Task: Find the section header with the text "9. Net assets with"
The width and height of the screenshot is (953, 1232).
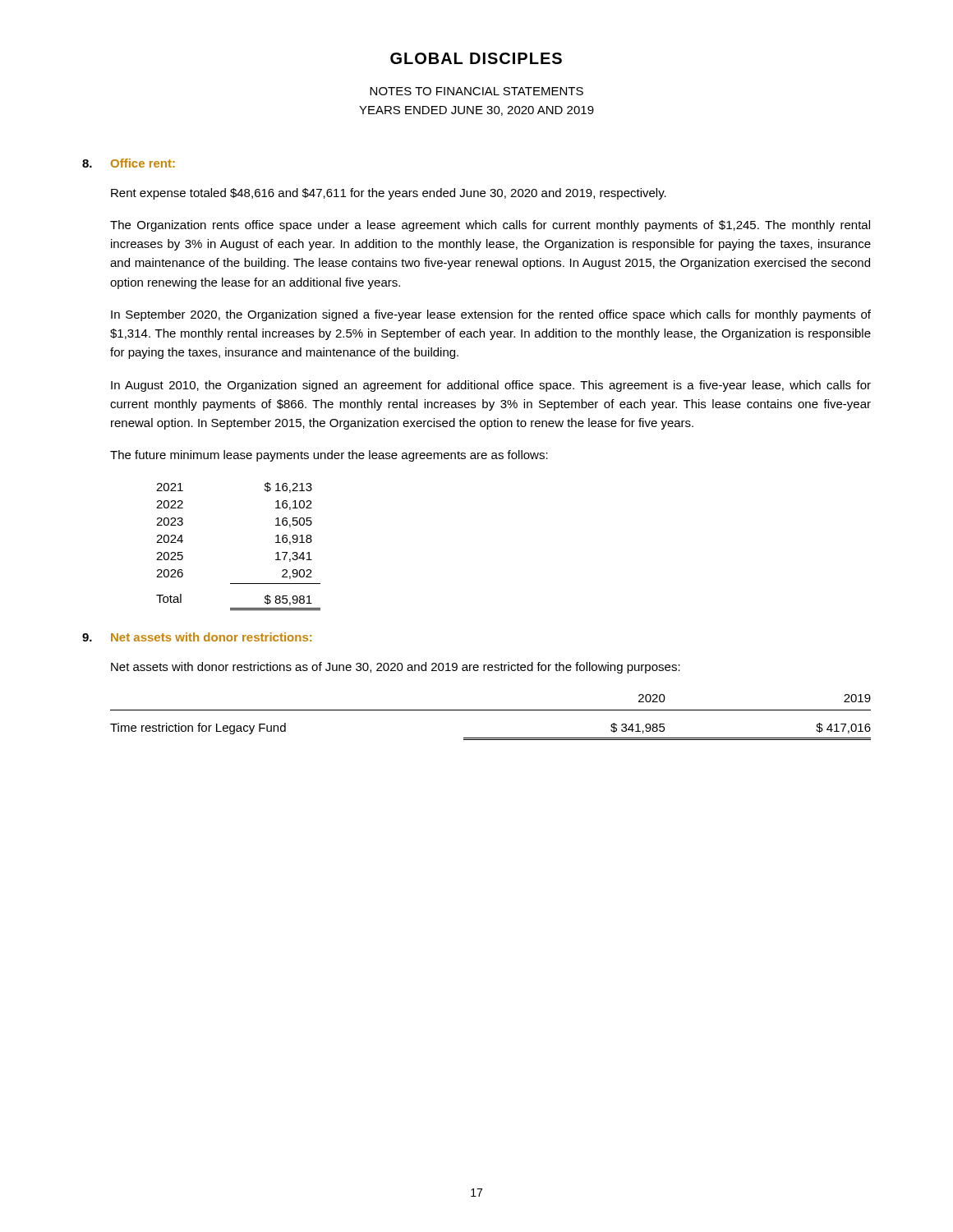Action: click(197, 637)
